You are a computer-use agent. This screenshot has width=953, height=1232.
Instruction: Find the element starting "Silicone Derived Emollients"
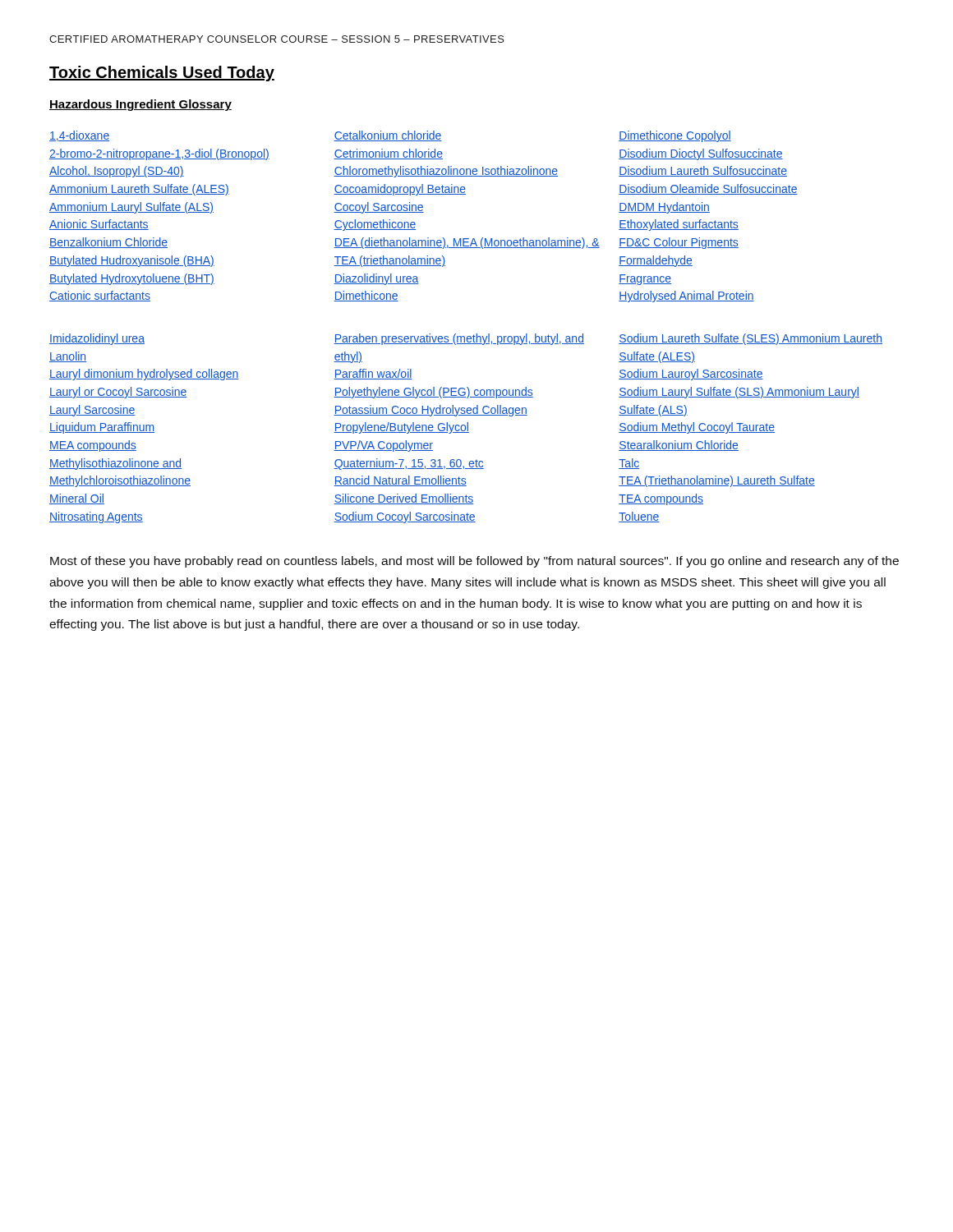tap(472, 499)
